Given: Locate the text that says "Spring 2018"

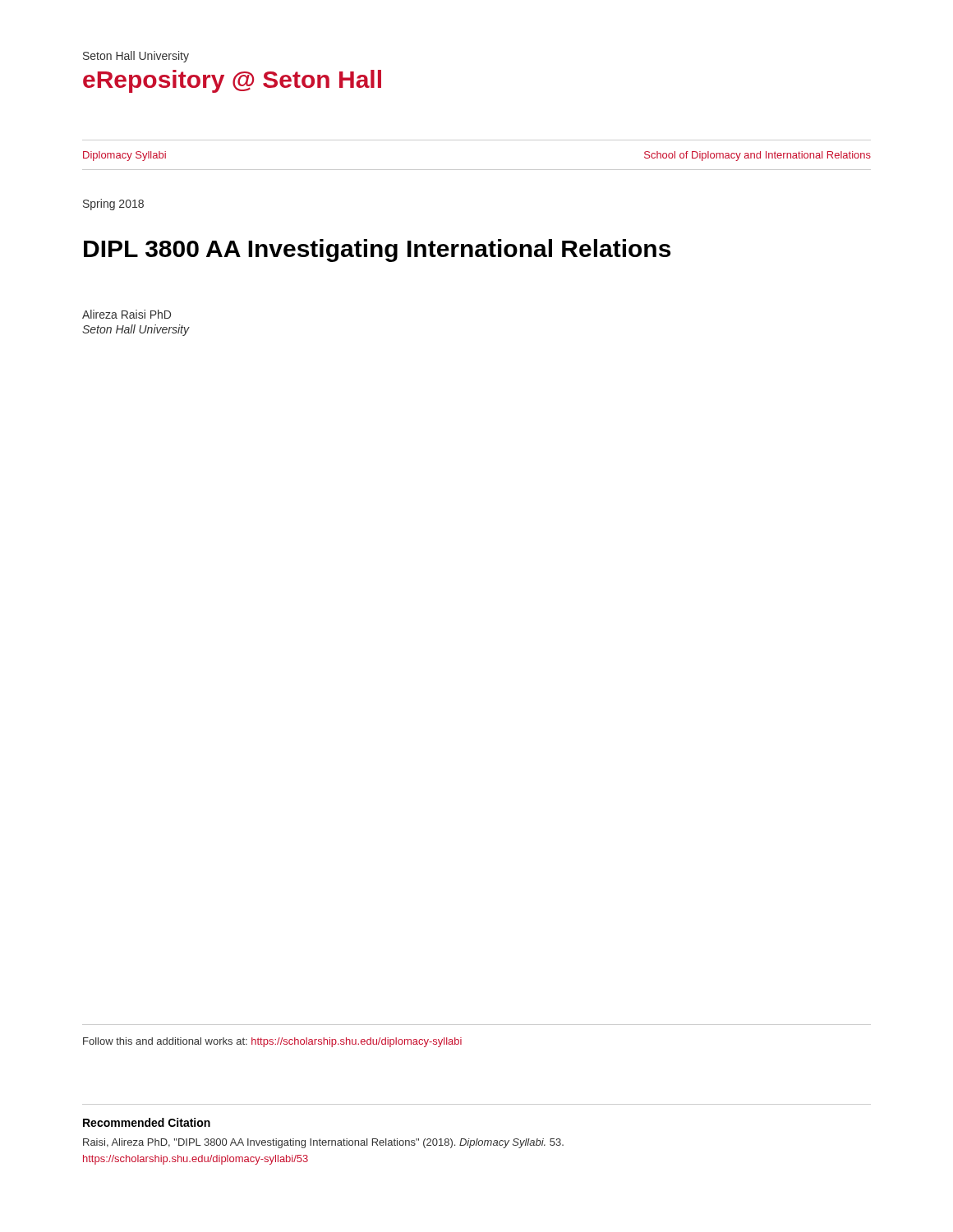Looking at the screenshot, I should point(113,204).
